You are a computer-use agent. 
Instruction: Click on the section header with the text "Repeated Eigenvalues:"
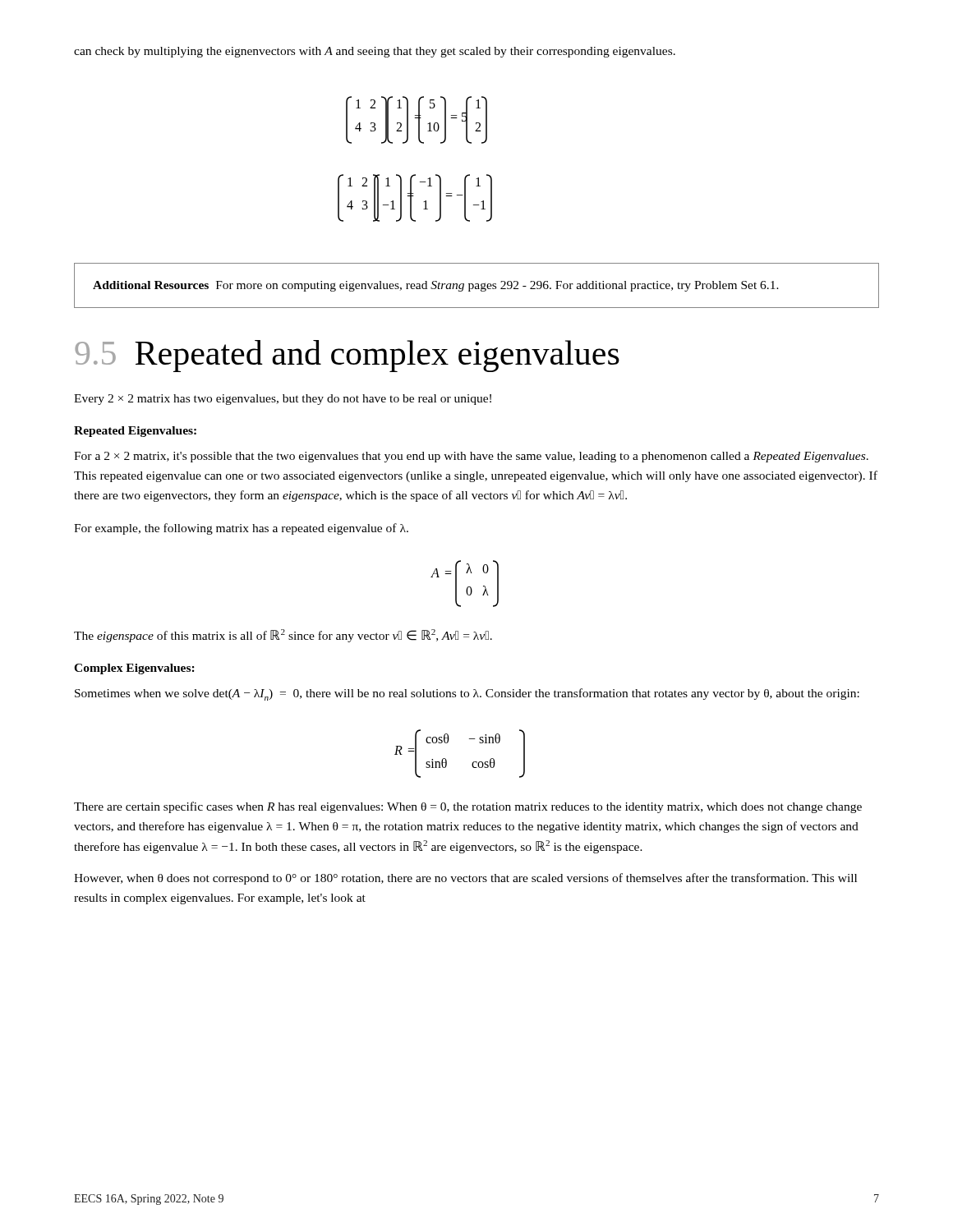coord(136,430)
